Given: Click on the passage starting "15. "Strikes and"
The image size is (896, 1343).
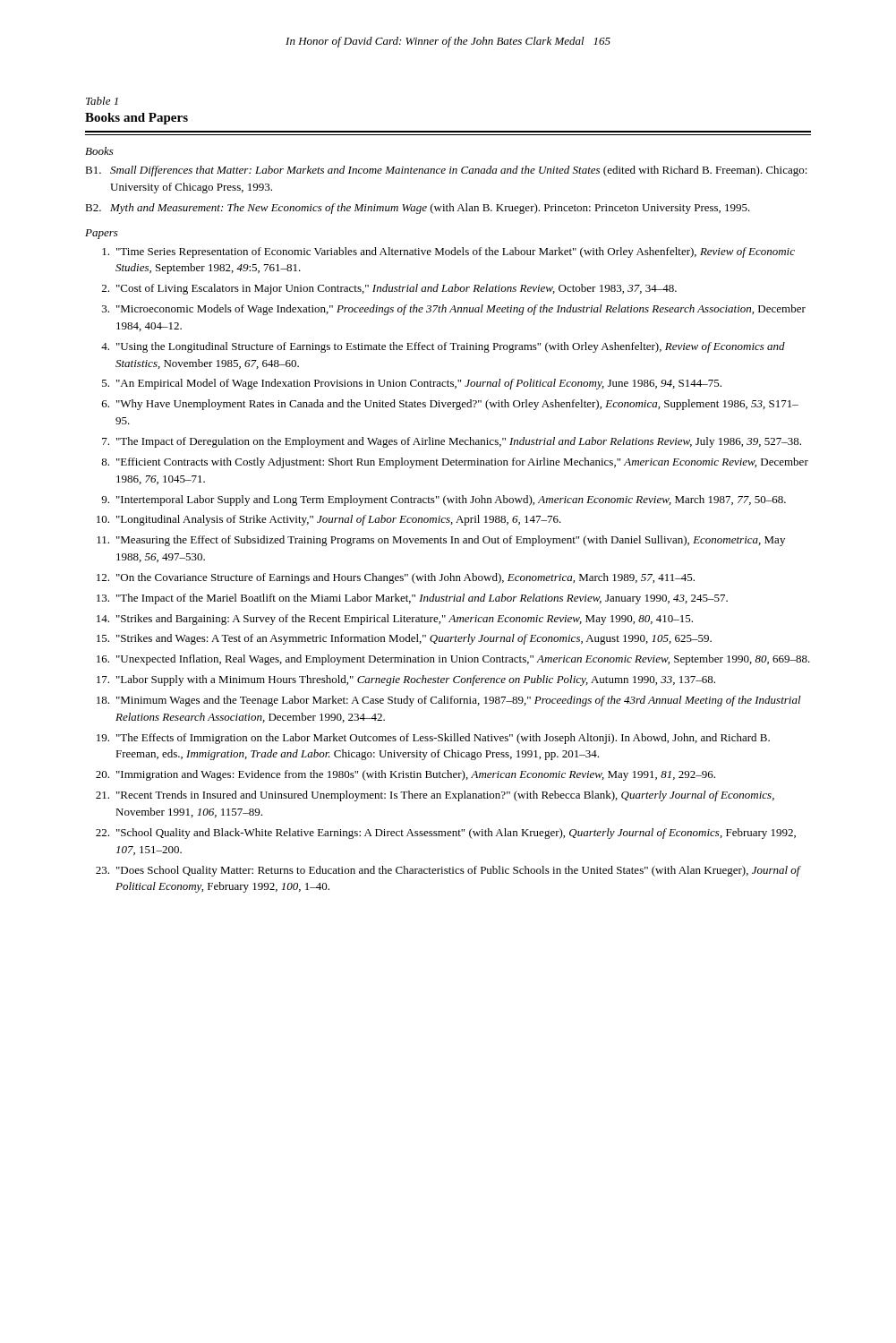Looking at the screenshot, I should (448, 639).
